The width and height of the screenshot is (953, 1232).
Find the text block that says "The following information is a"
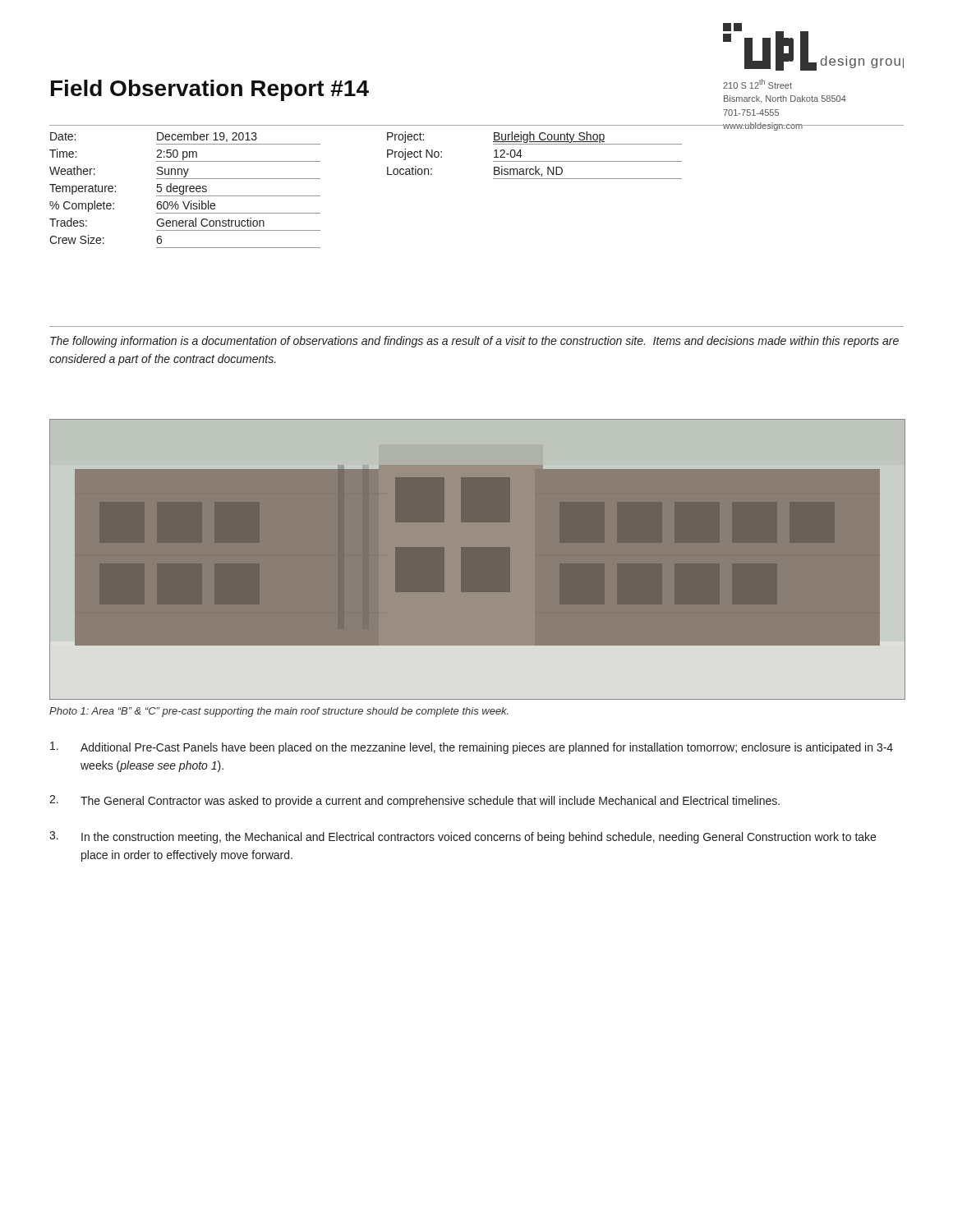click(474, 350)
